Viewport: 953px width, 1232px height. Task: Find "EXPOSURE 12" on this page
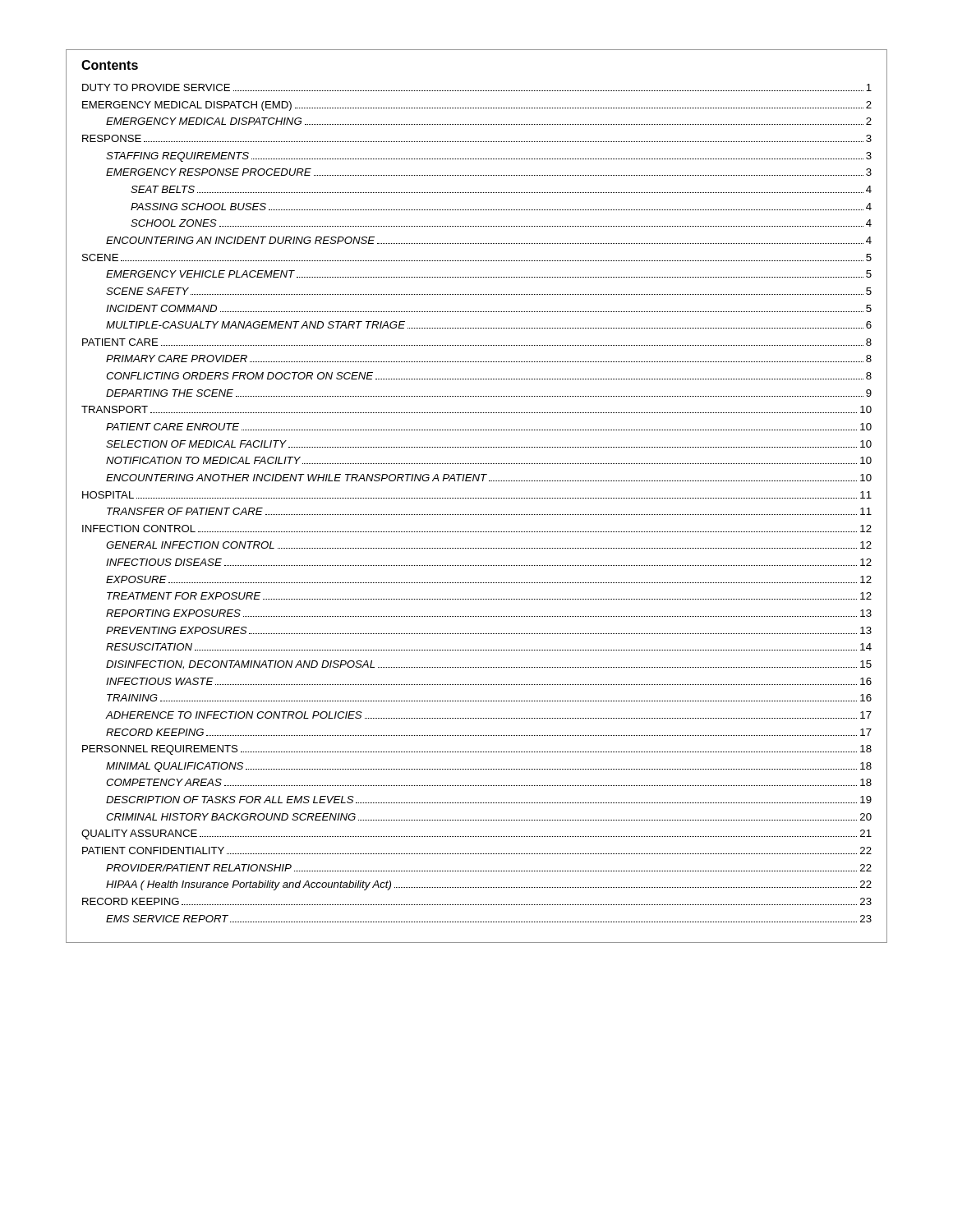(489, 580)
